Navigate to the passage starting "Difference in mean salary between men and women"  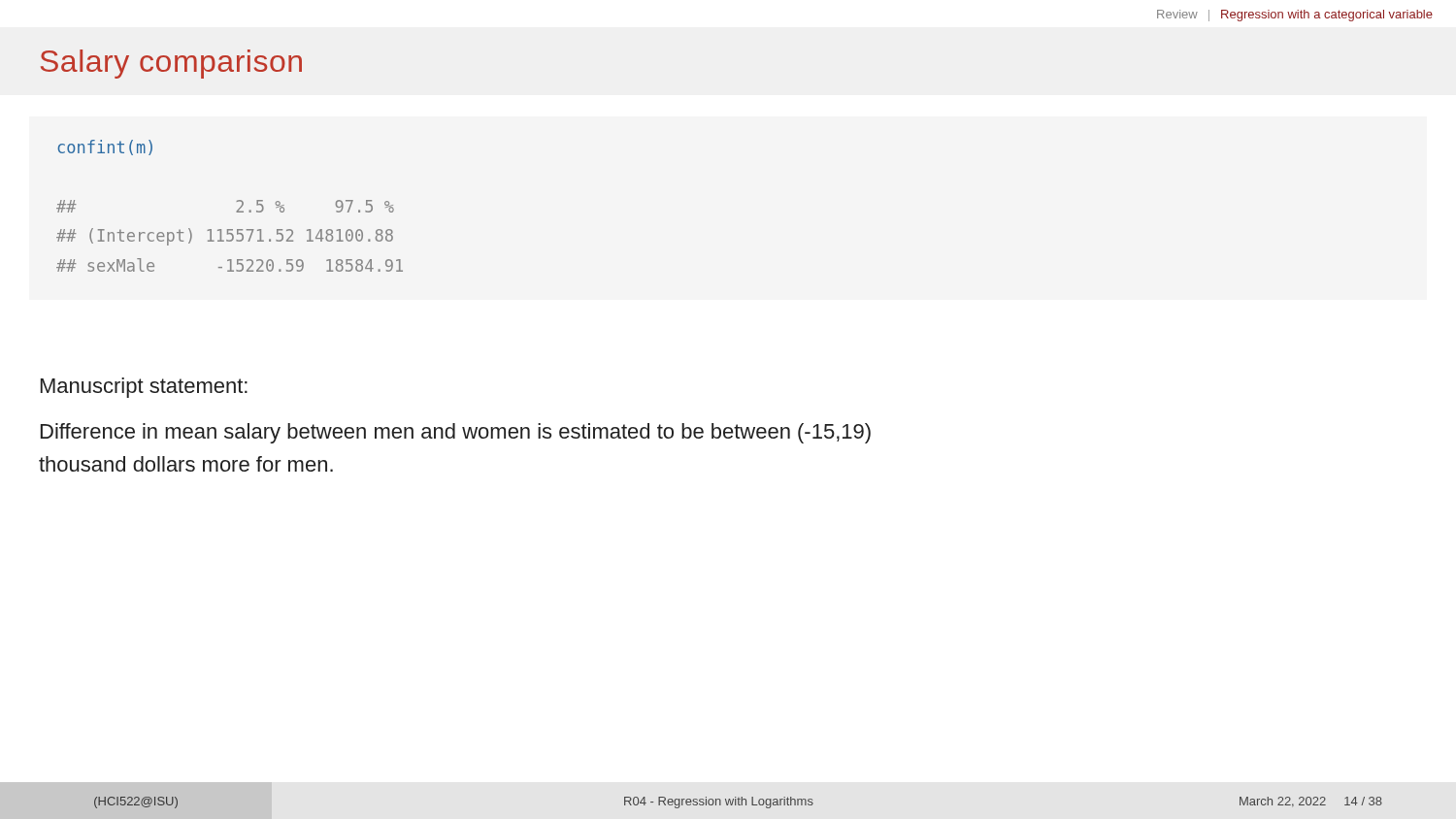coord(455,448)
